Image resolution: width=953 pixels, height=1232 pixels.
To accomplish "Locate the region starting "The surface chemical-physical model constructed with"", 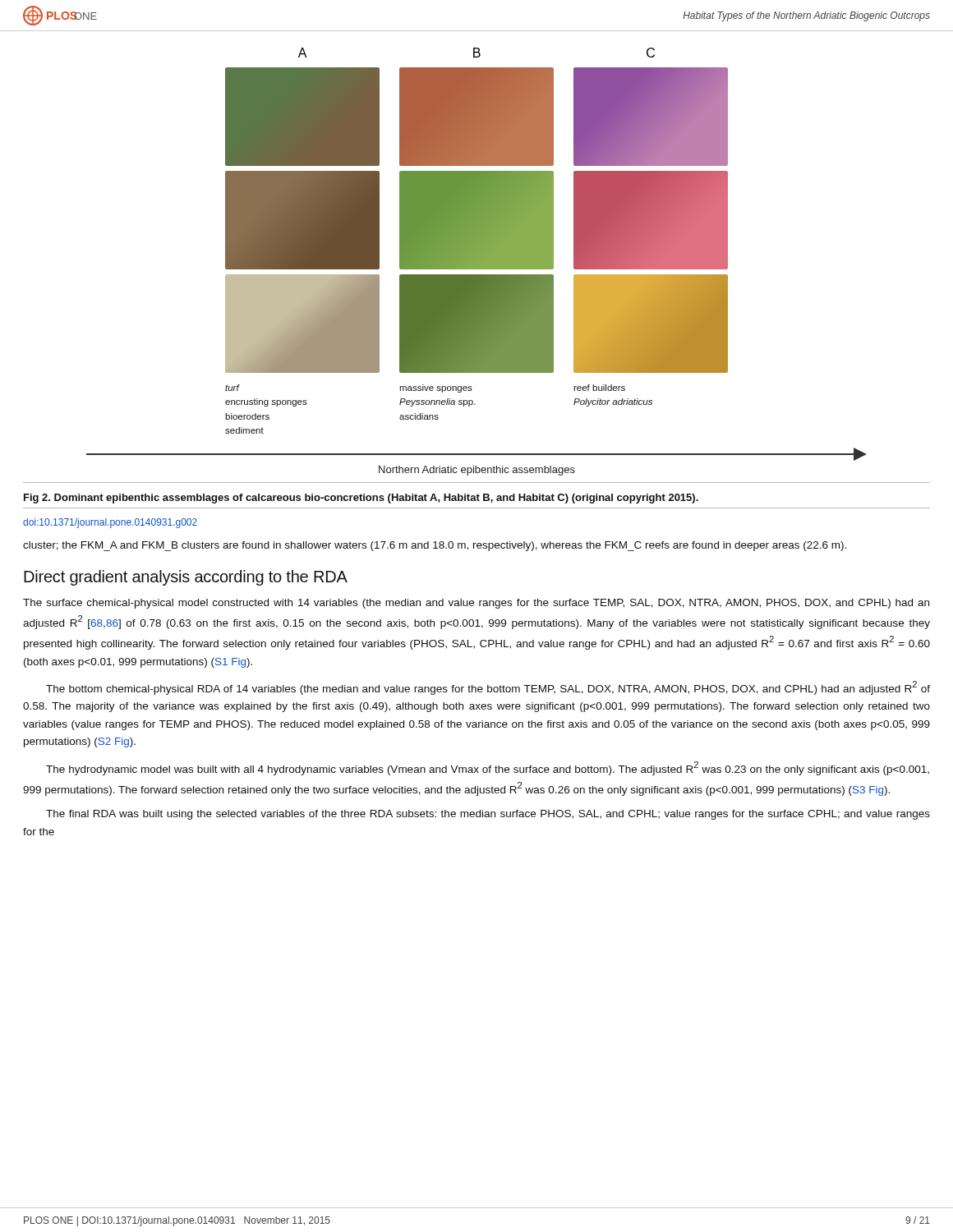I will point(476,632).
